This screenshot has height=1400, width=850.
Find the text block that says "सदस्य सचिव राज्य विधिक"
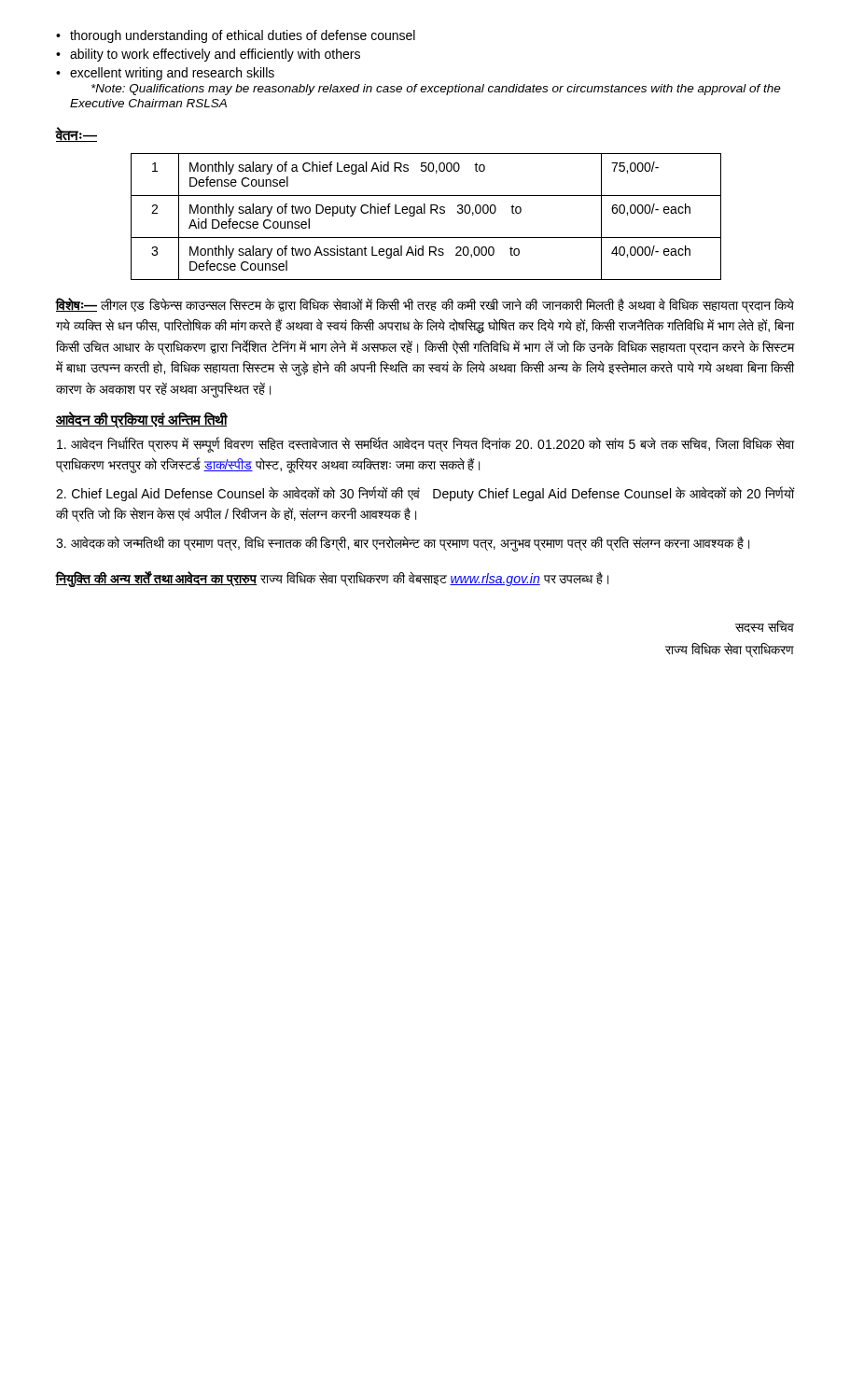pos(730,639)
